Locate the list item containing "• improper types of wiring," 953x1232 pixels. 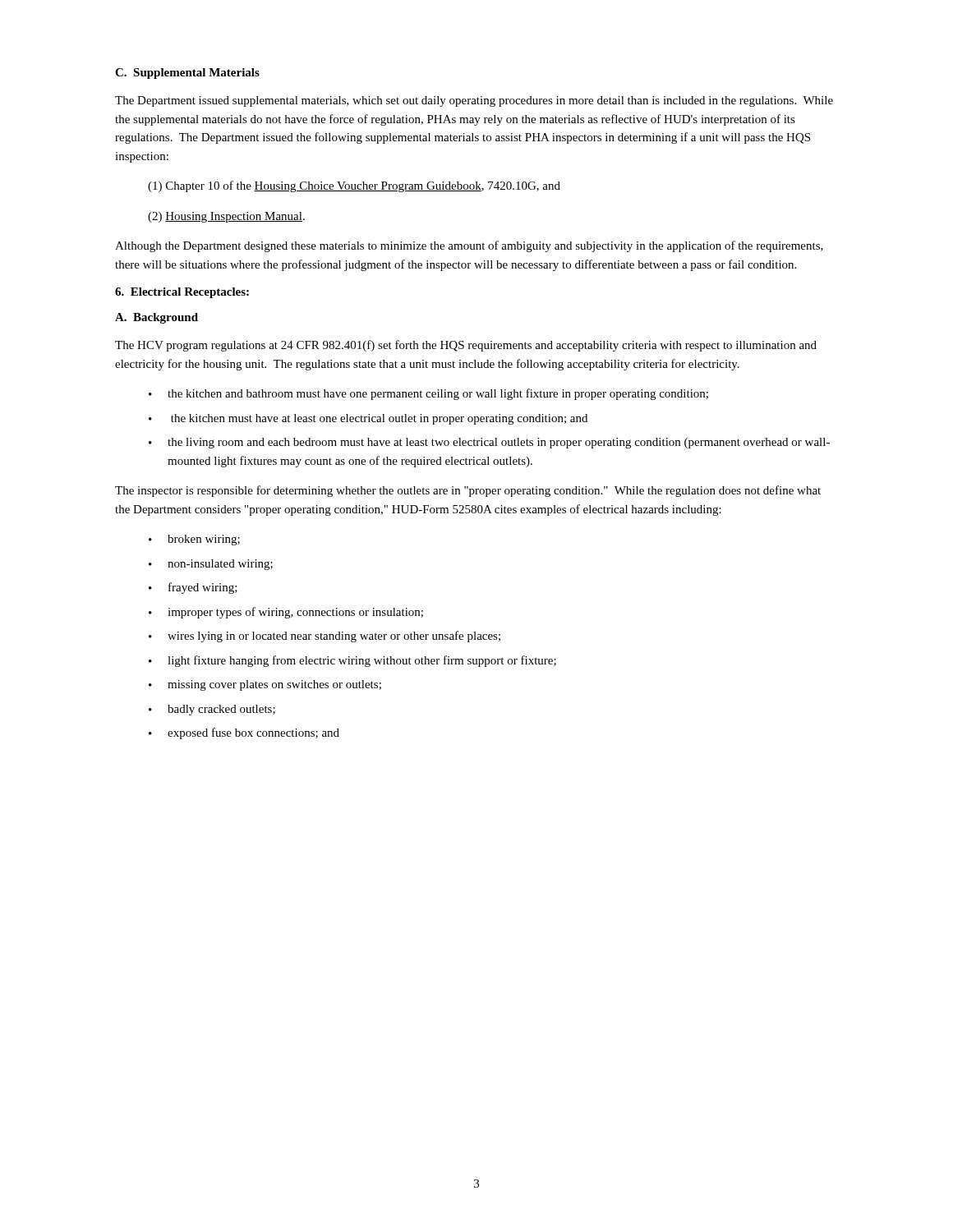point(286,613)
